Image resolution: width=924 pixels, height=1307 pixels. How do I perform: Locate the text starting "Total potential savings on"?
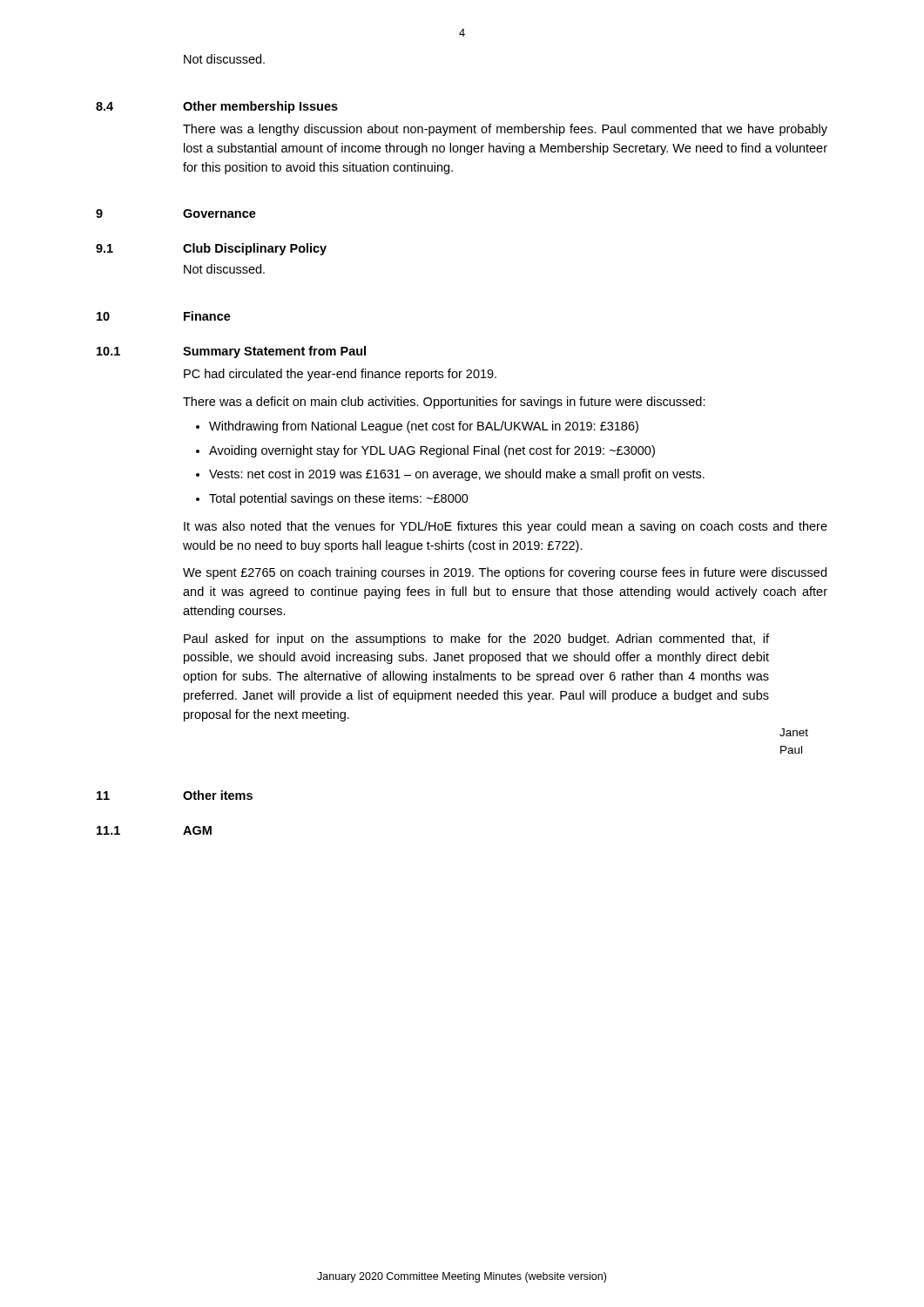pos(339,498)
